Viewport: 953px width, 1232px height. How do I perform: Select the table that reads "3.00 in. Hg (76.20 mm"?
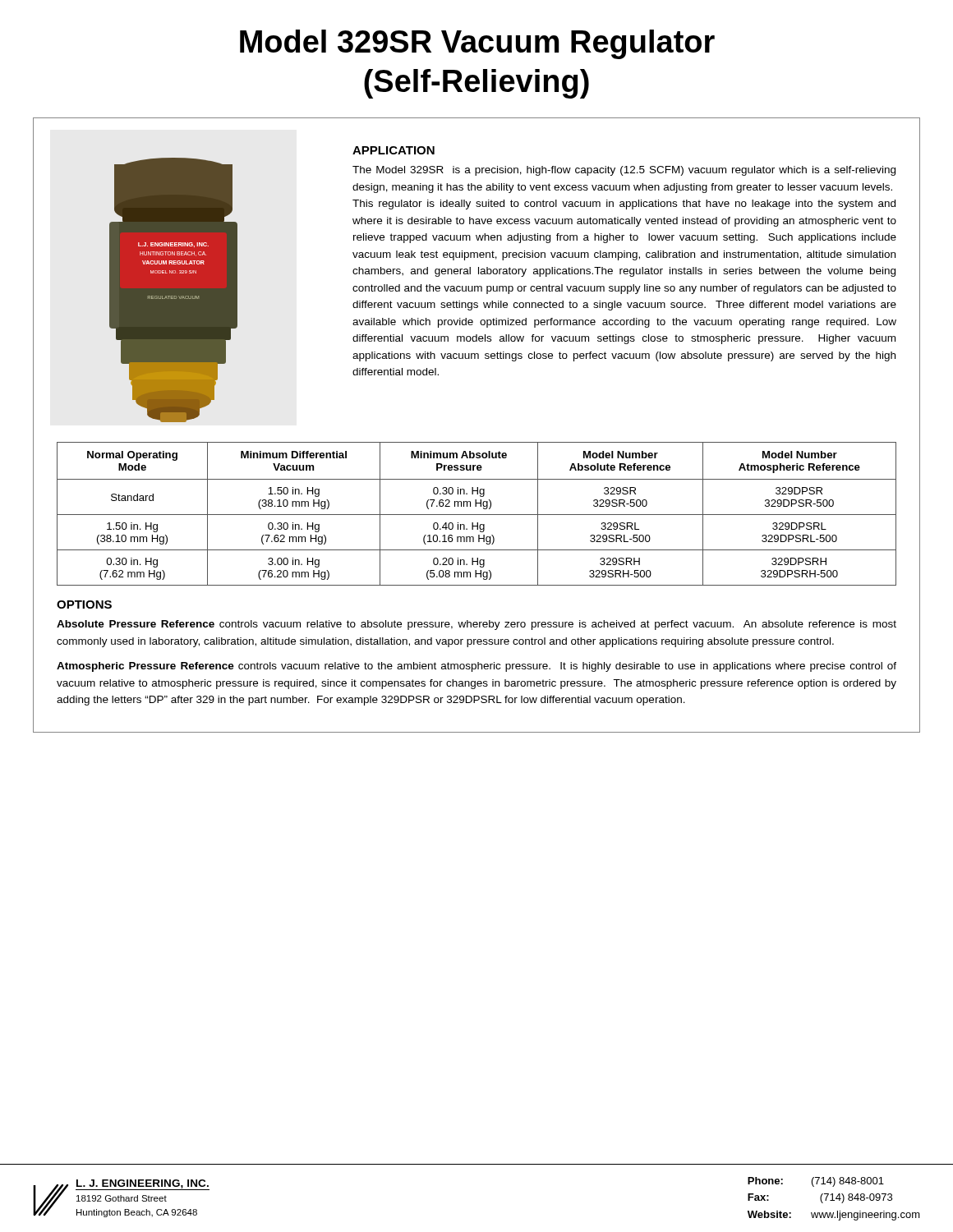(x=476, y=514)
